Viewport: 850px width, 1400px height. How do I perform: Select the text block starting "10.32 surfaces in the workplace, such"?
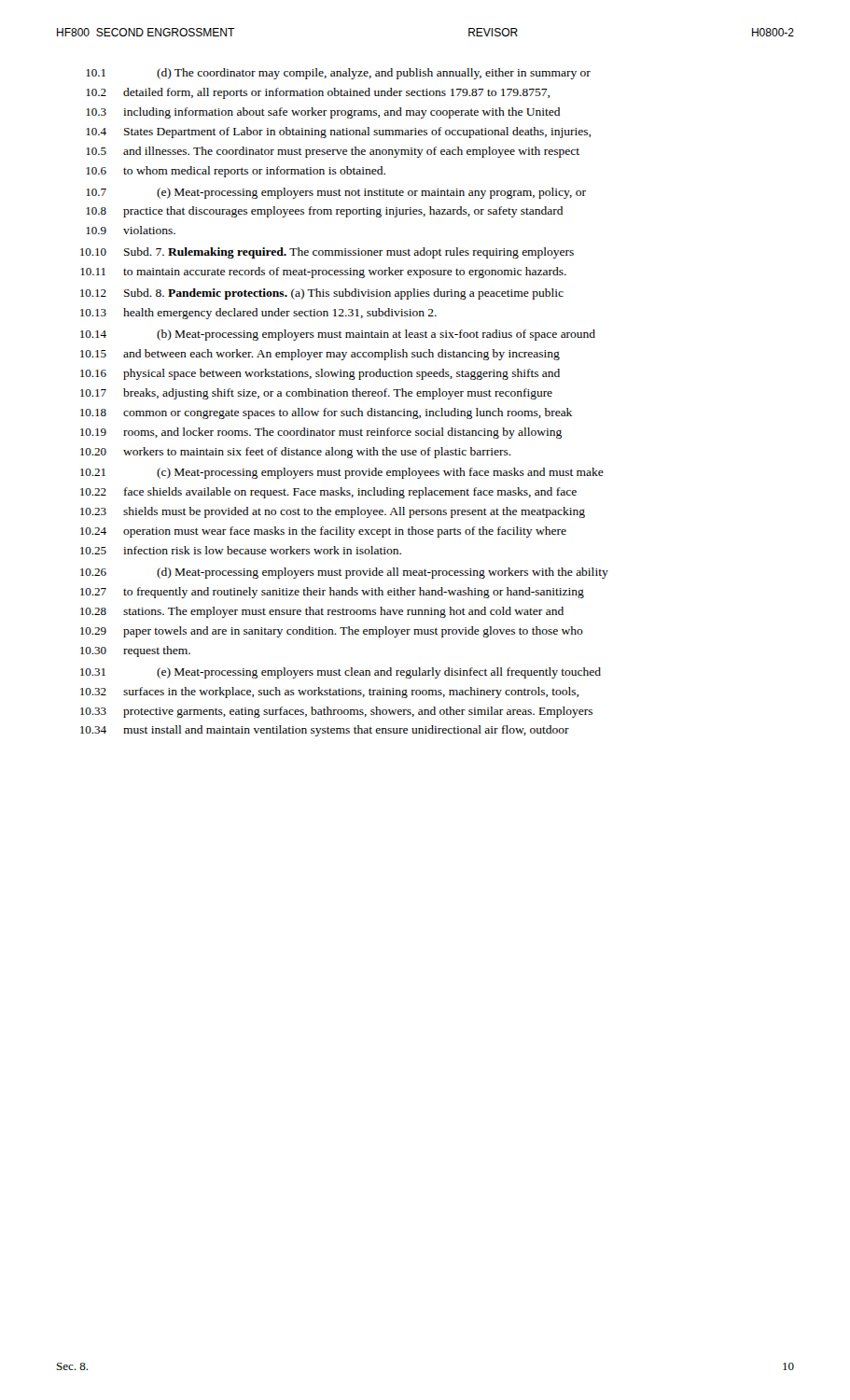(425, 692)
